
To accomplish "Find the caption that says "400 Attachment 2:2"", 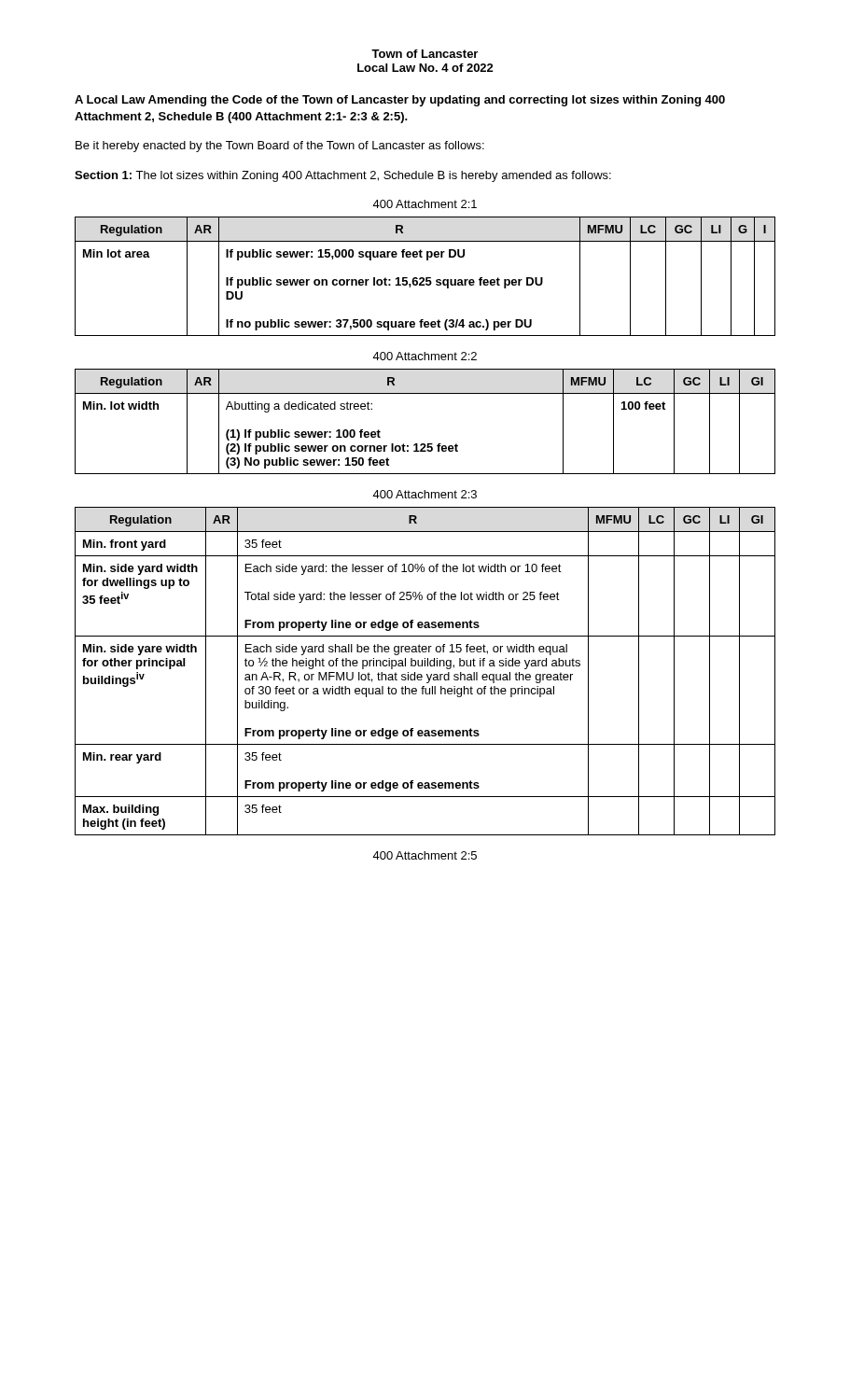I will 425,356.
